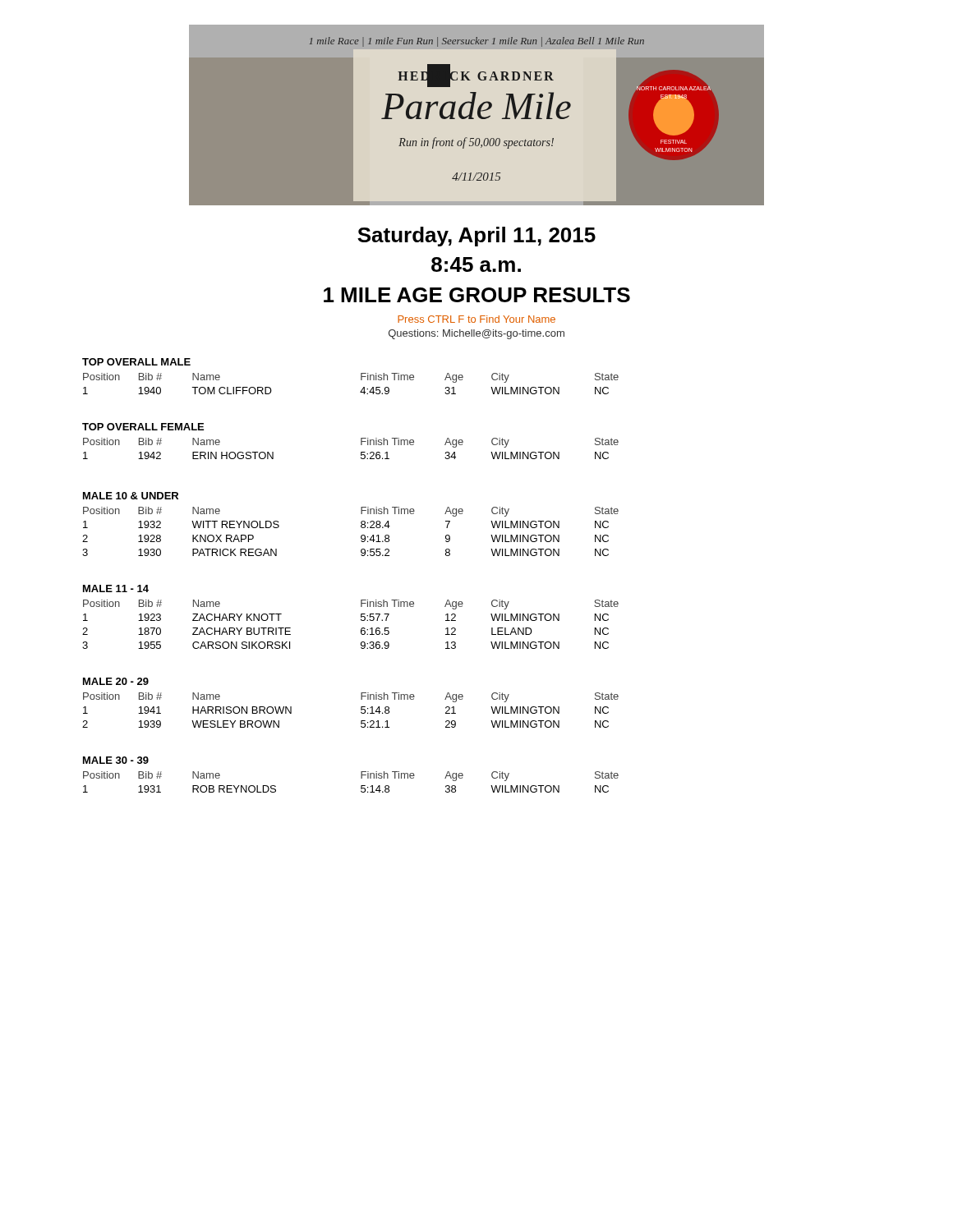953x1232 pixels.
Task: Click on the section header containing "MALE 11 - 14"
Action: pyautogui.click(x=115, y=589)
